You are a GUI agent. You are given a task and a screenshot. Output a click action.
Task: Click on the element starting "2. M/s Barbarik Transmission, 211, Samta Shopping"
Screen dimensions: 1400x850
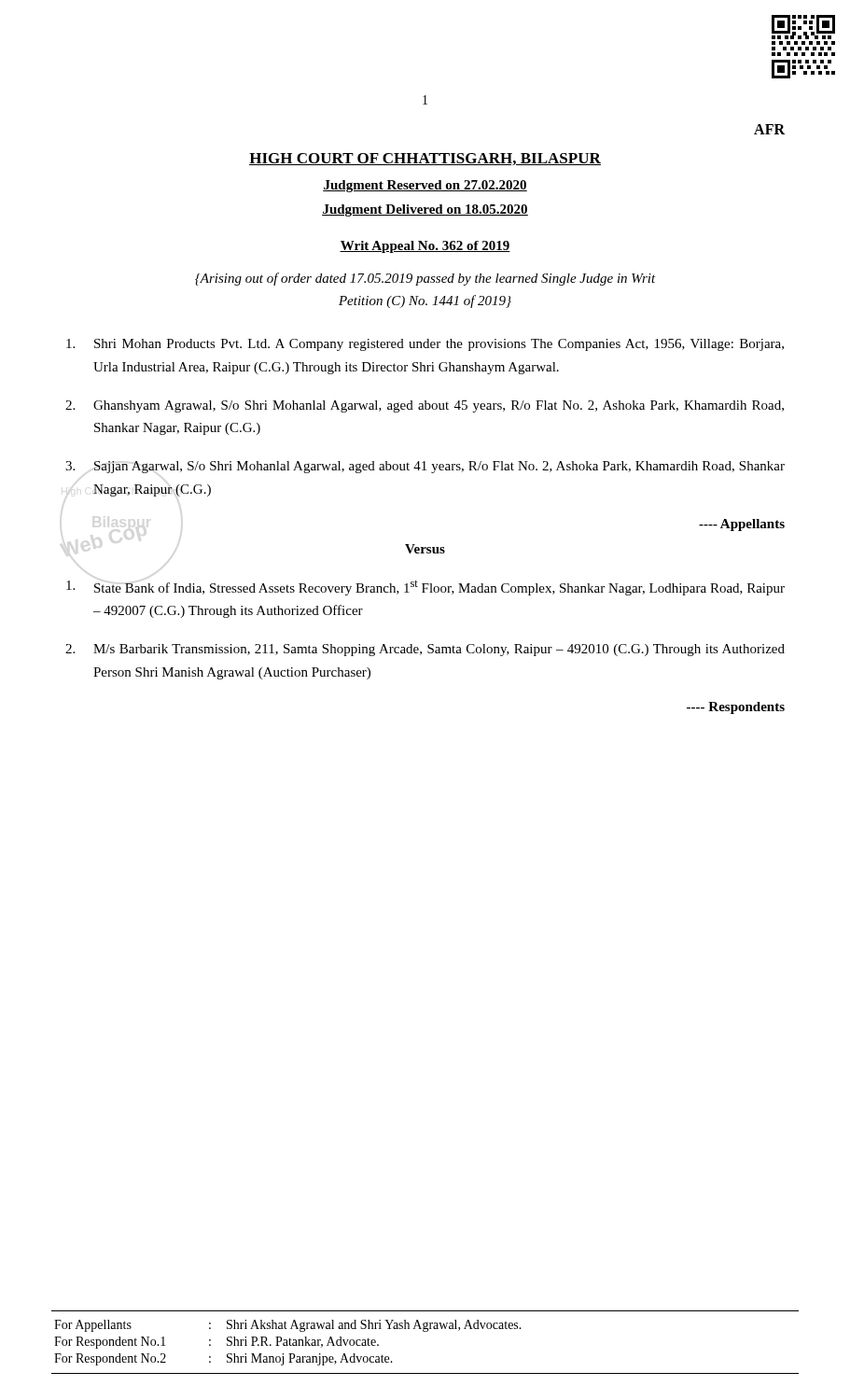(x=425, y=661)
